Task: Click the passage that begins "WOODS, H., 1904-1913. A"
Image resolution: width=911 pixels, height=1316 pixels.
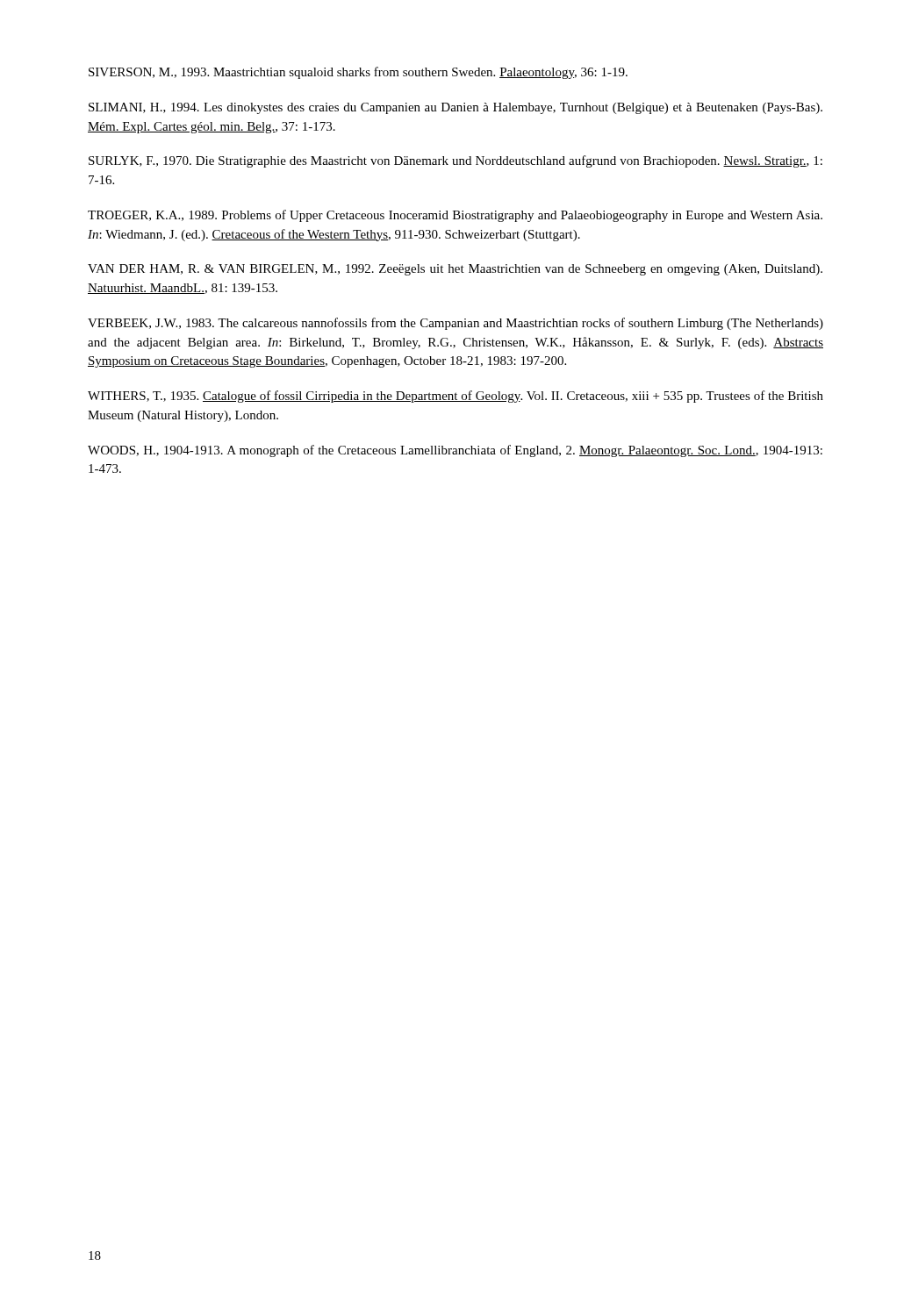Action: tap(456, 459)
